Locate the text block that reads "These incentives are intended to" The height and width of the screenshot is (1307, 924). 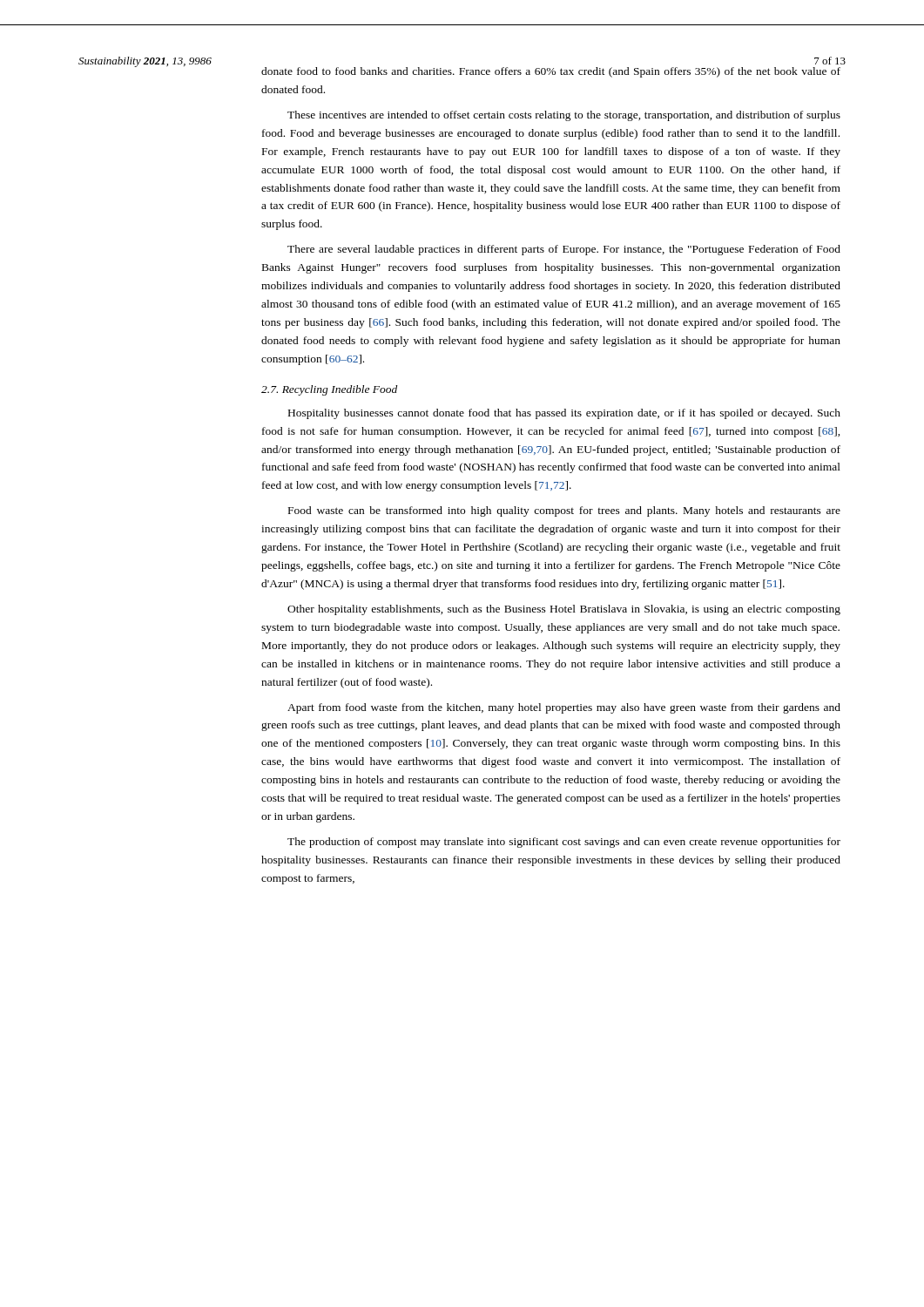tap(551, 170)
